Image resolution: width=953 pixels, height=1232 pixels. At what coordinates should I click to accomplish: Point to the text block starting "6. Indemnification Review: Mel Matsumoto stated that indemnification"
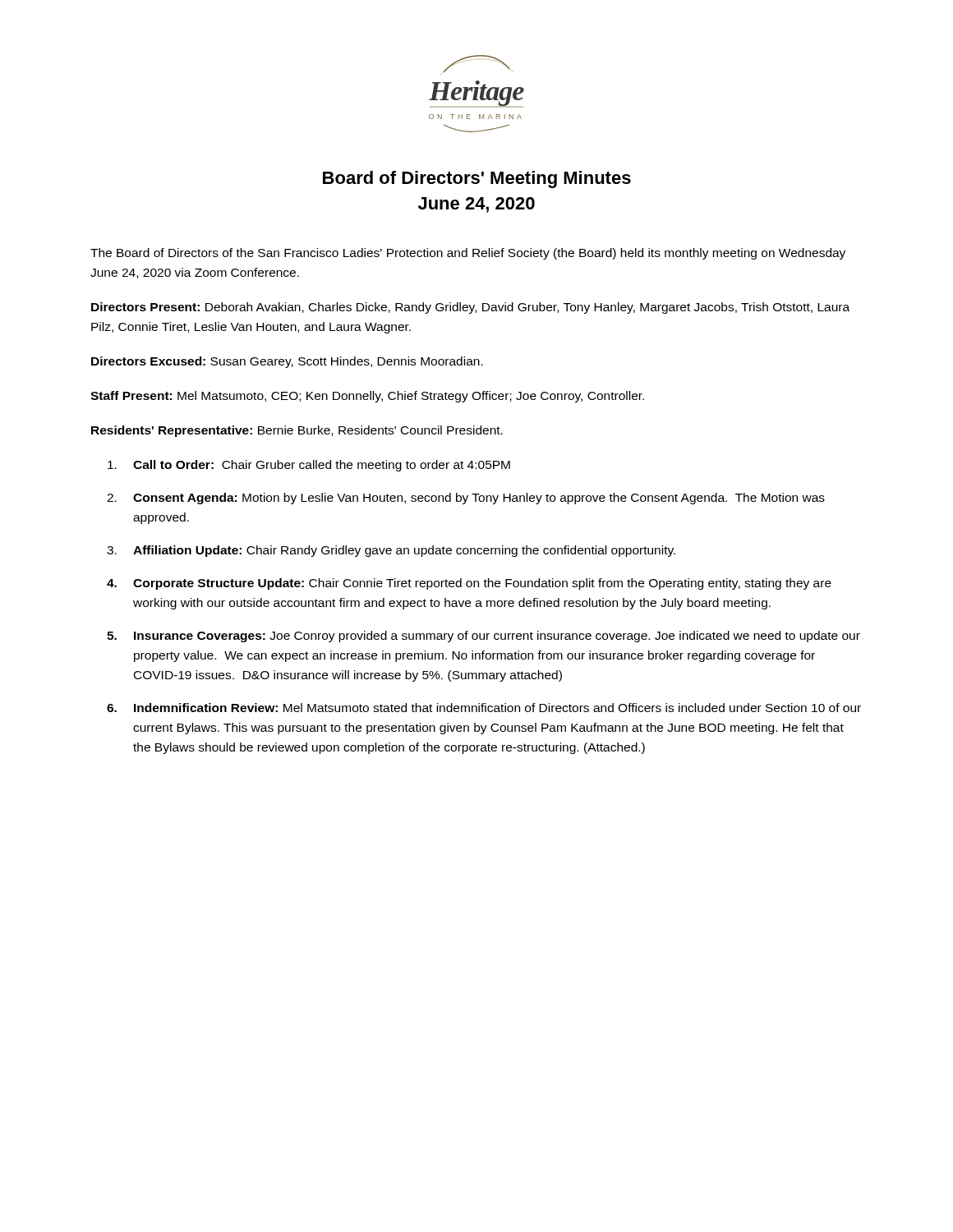pos(485,728)
